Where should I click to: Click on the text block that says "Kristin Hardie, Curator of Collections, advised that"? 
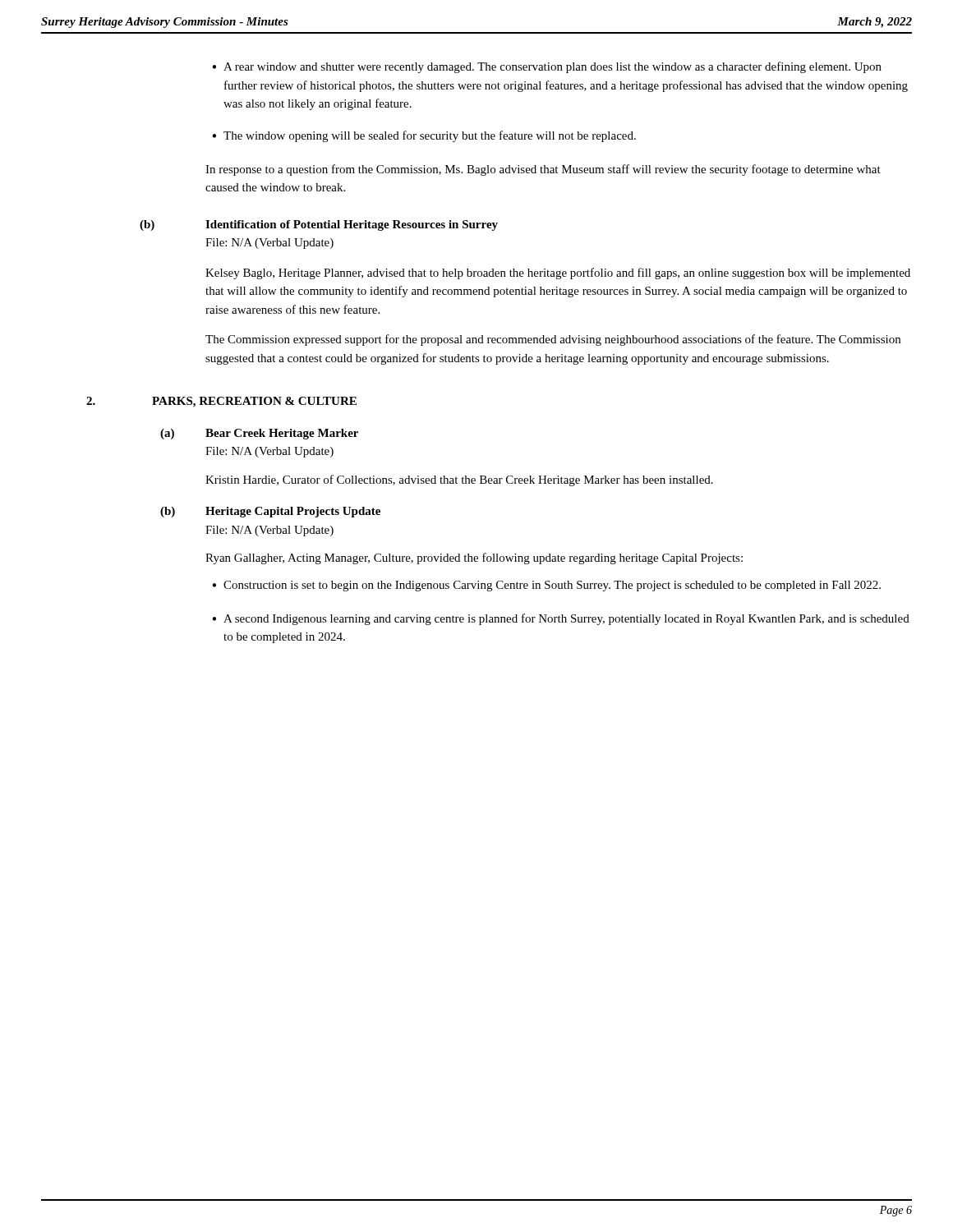(459, 479)
